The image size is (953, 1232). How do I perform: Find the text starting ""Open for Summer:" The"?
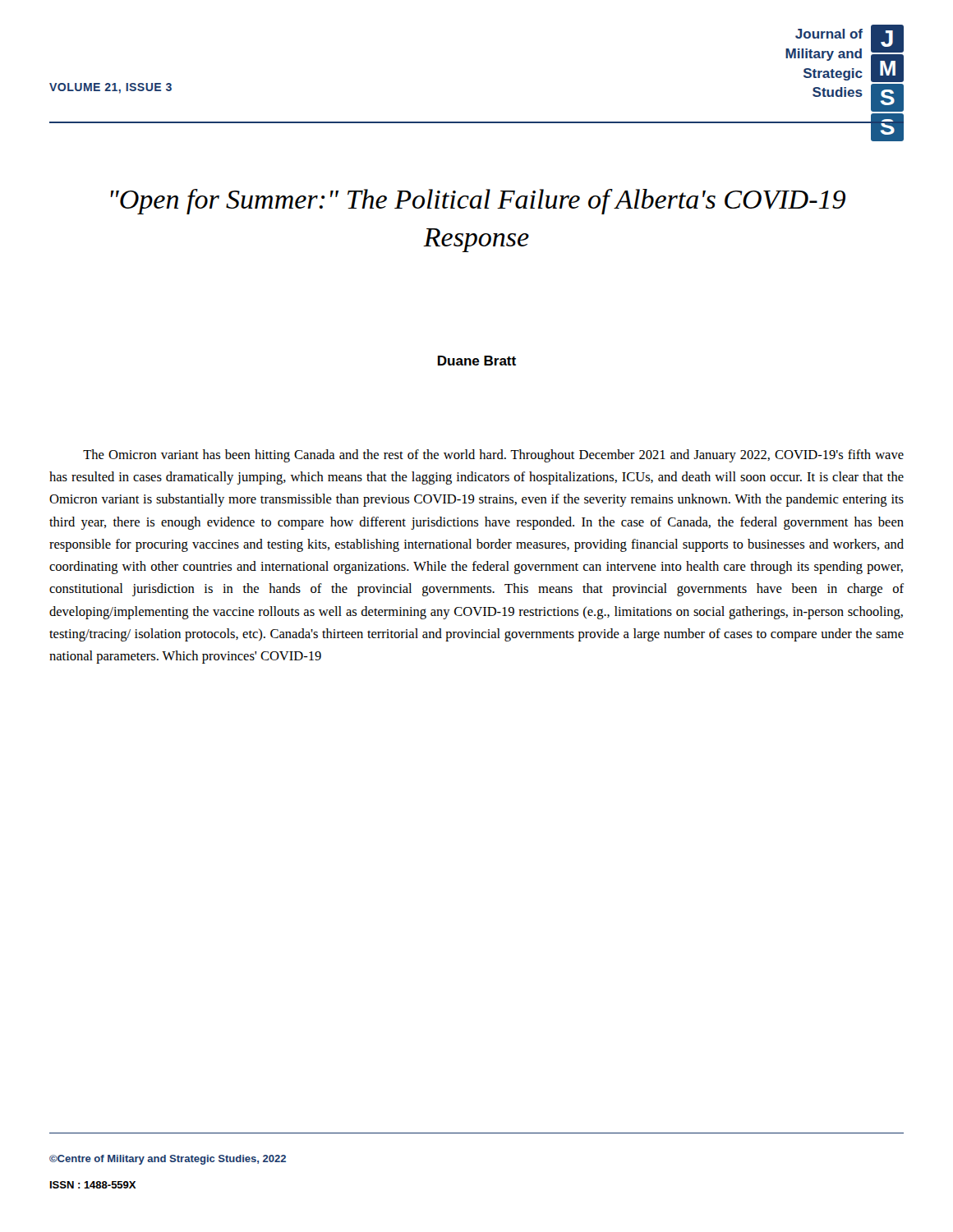click(x=476, y=218)
